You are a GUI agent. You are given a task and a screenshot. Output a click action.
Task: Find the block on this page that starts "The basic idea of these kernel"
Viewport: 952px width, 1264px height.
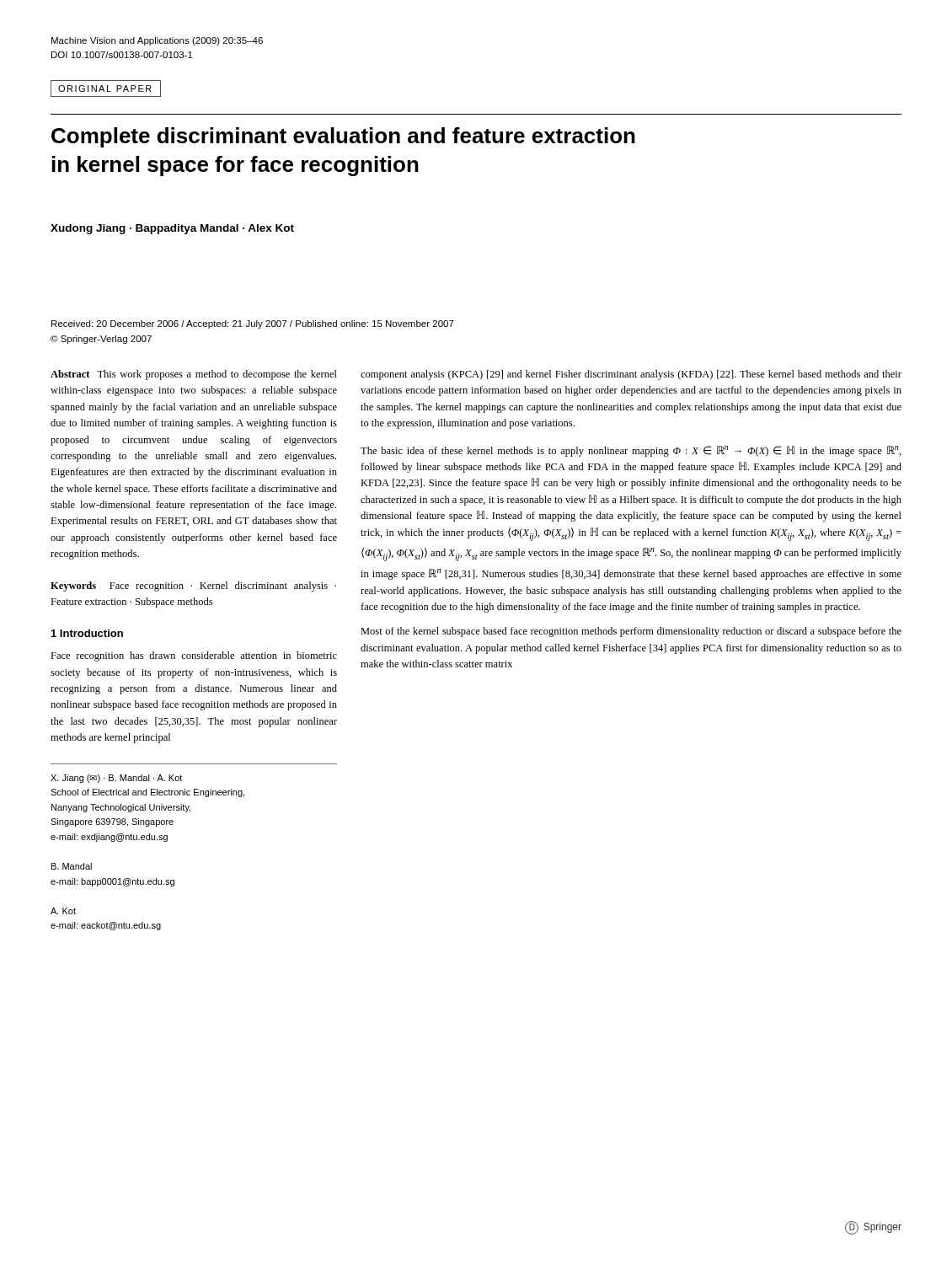pyautogui.click(x=631, y=527)
